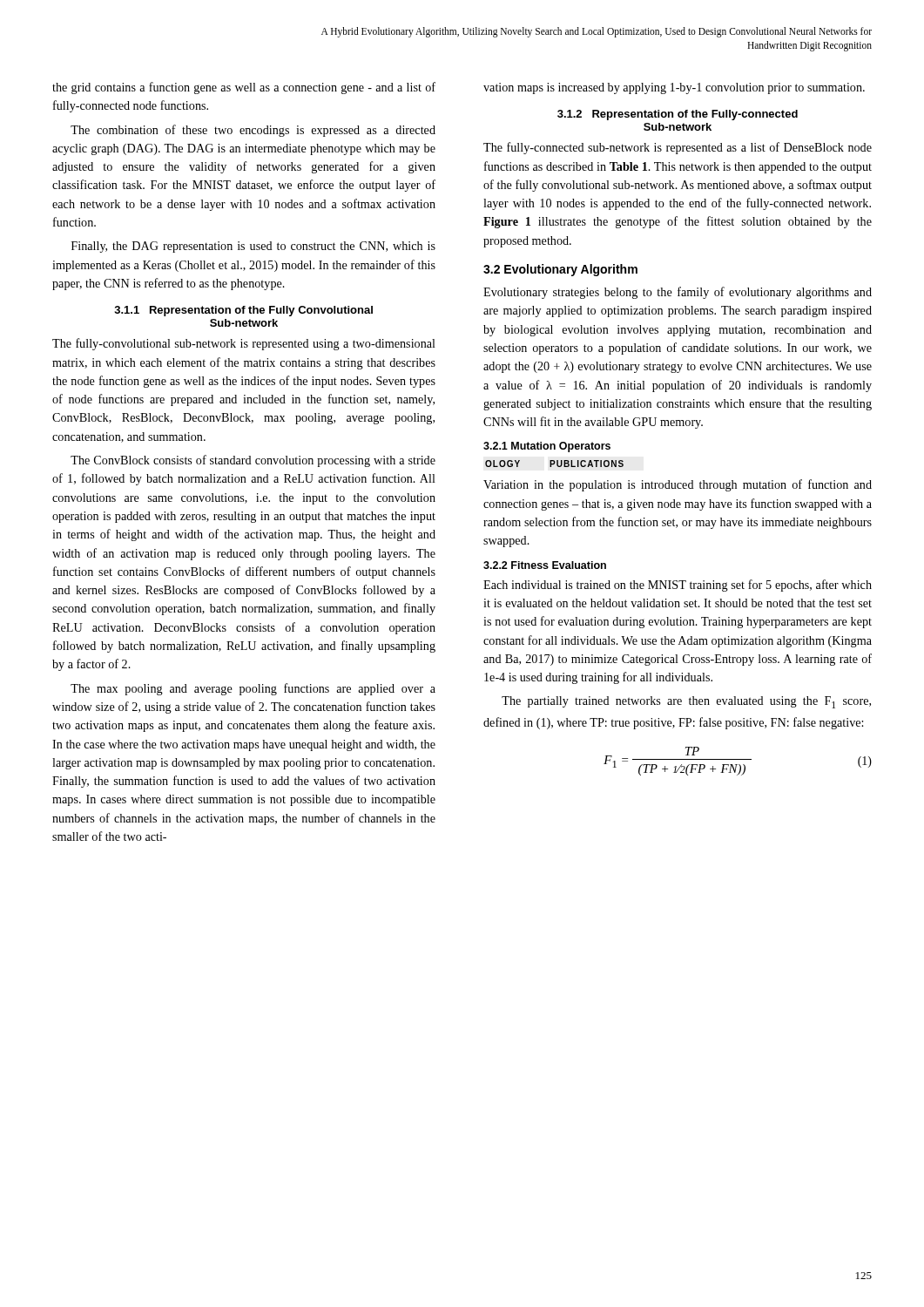Point to the region starting "The fully-connected sub-network is represented as"

678,194
